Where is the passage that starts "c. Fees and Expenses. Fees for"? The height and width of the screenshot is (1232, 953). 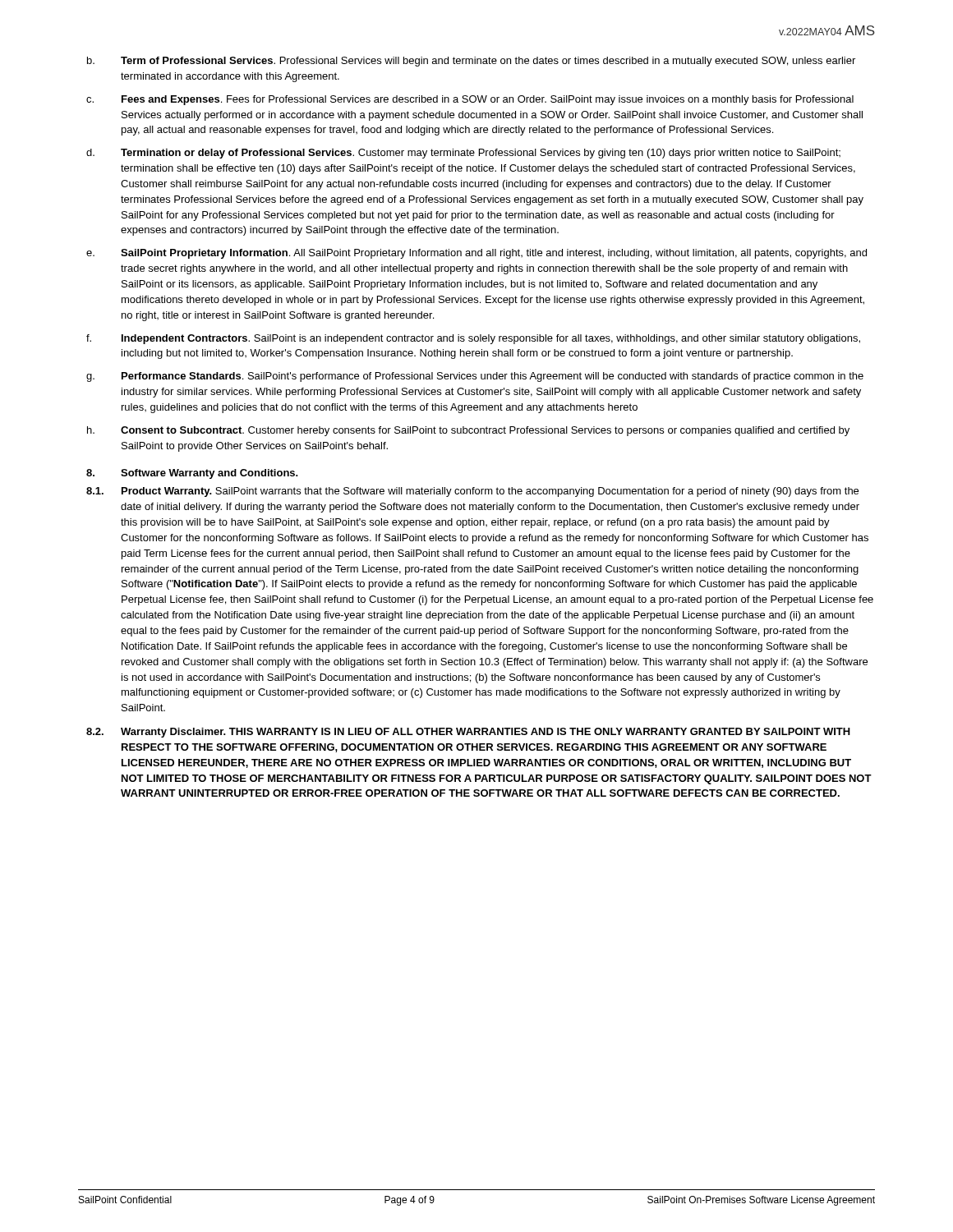click(x=476, y=115)
